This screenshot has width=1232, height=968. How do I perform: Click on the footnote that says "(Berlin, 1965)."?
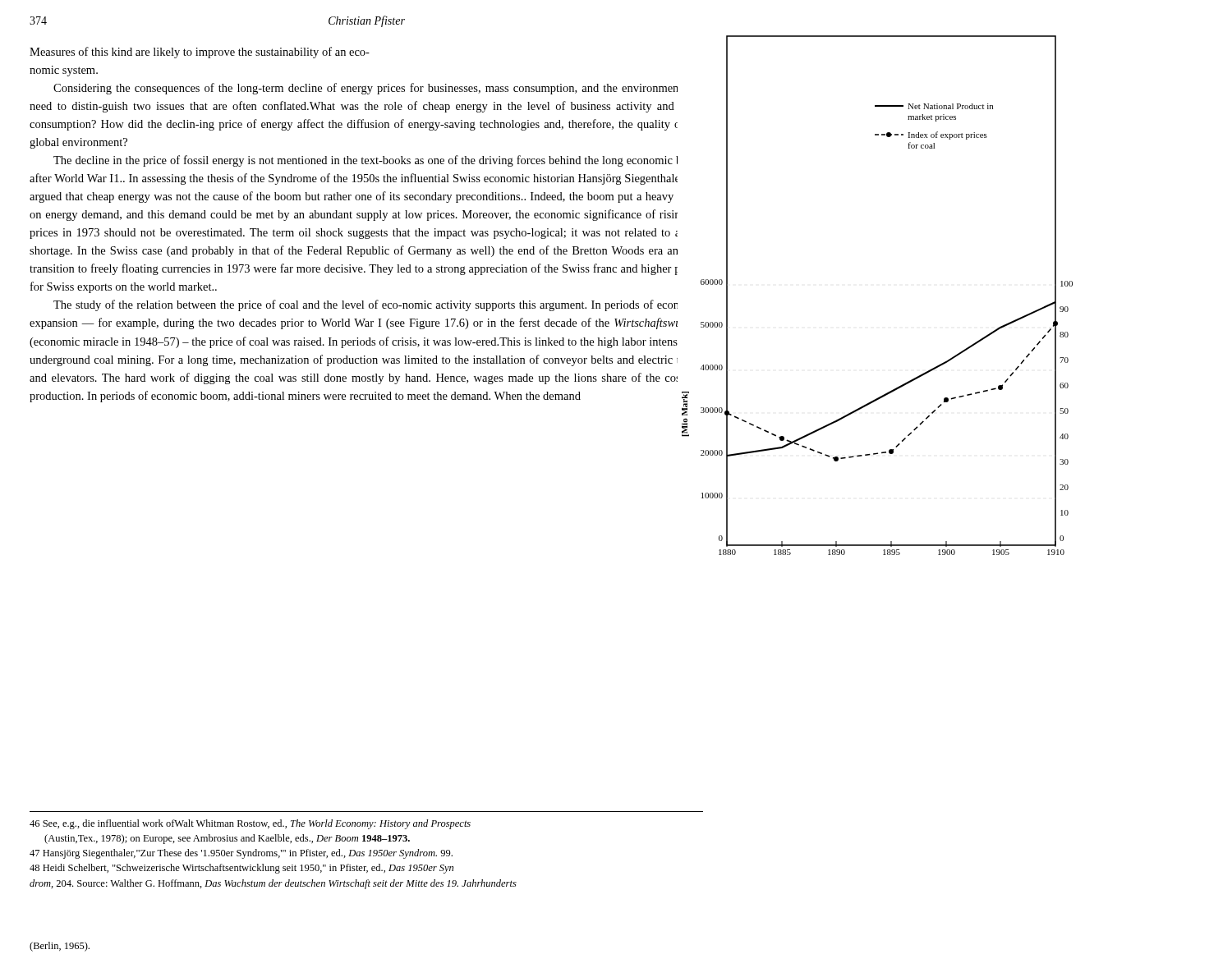coord(60,946)
